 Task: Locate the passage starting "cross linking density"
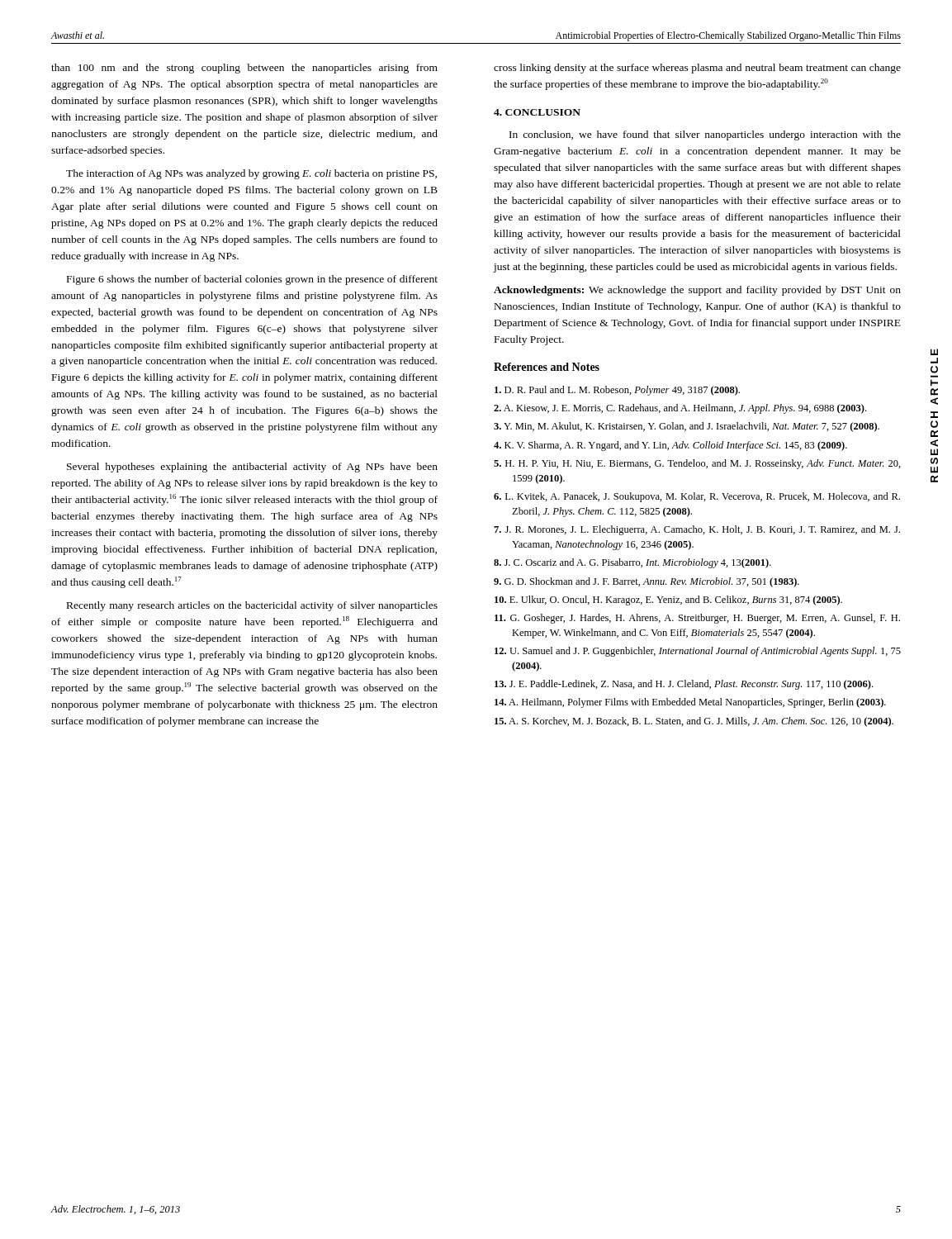697,76
